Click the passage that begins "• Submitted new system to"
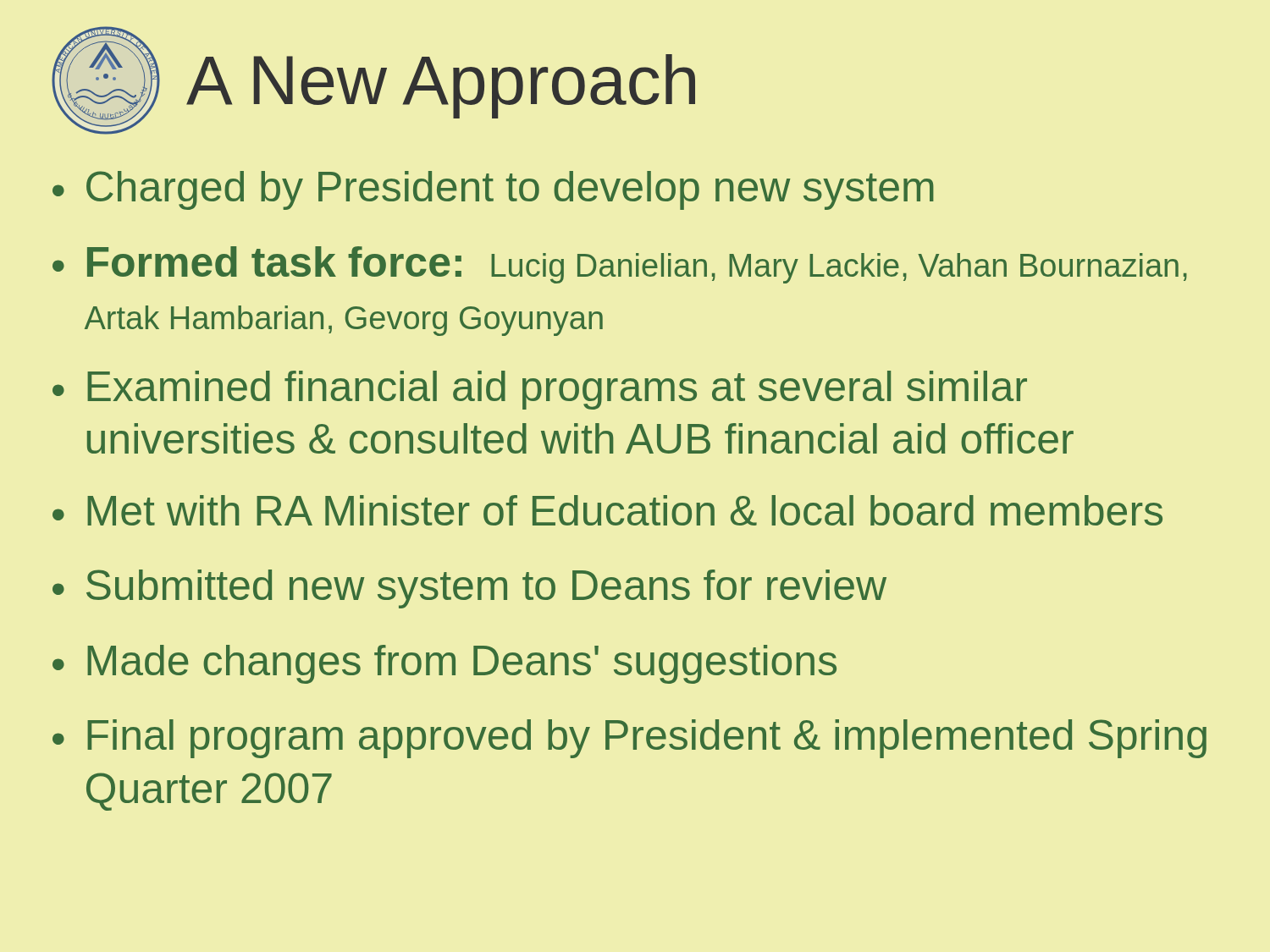Screen dimensions: 952x1270 tap(635, 588)
